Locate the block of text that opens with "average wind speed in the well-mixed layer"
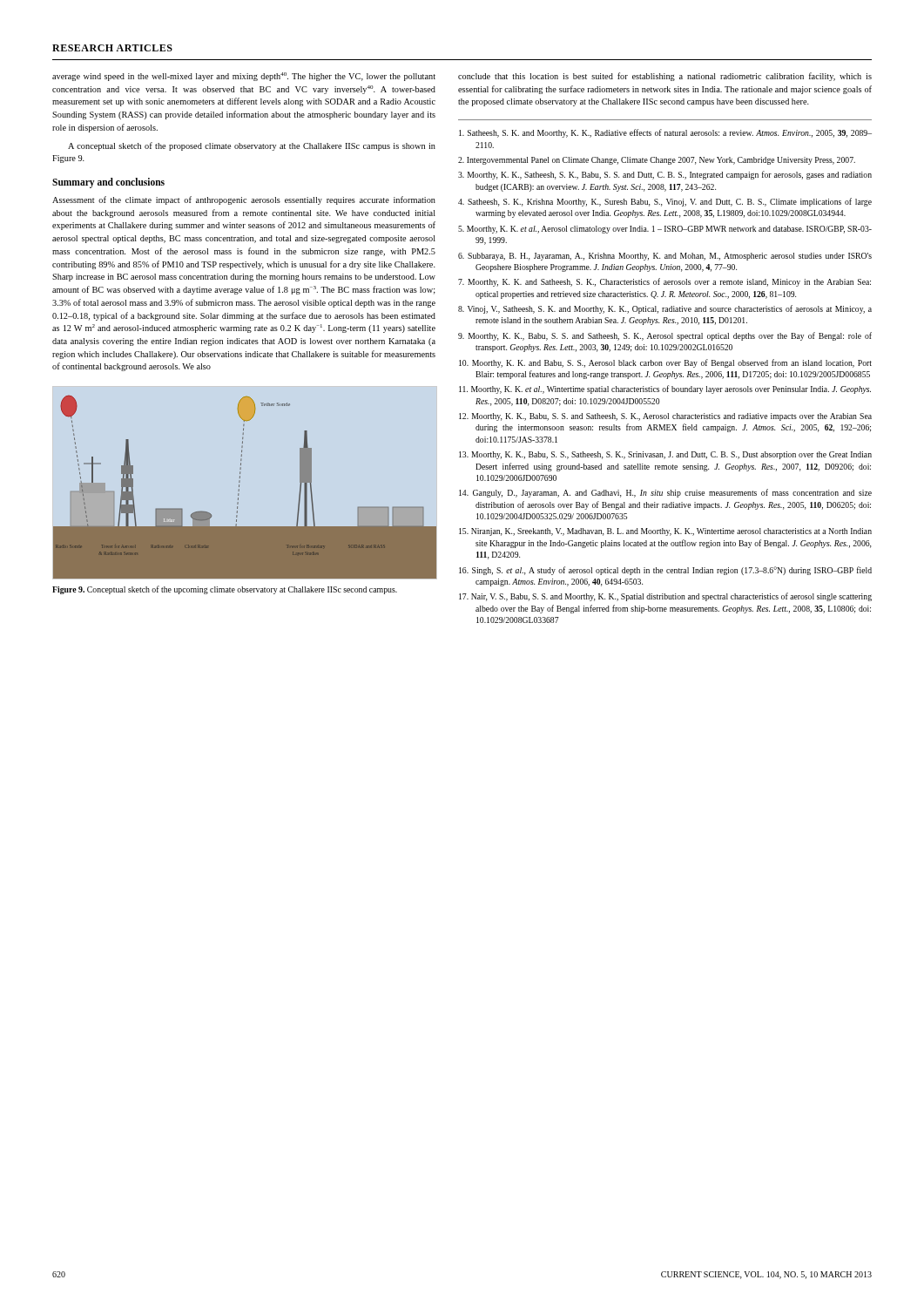924x1307 pixels. pos(244,118)
